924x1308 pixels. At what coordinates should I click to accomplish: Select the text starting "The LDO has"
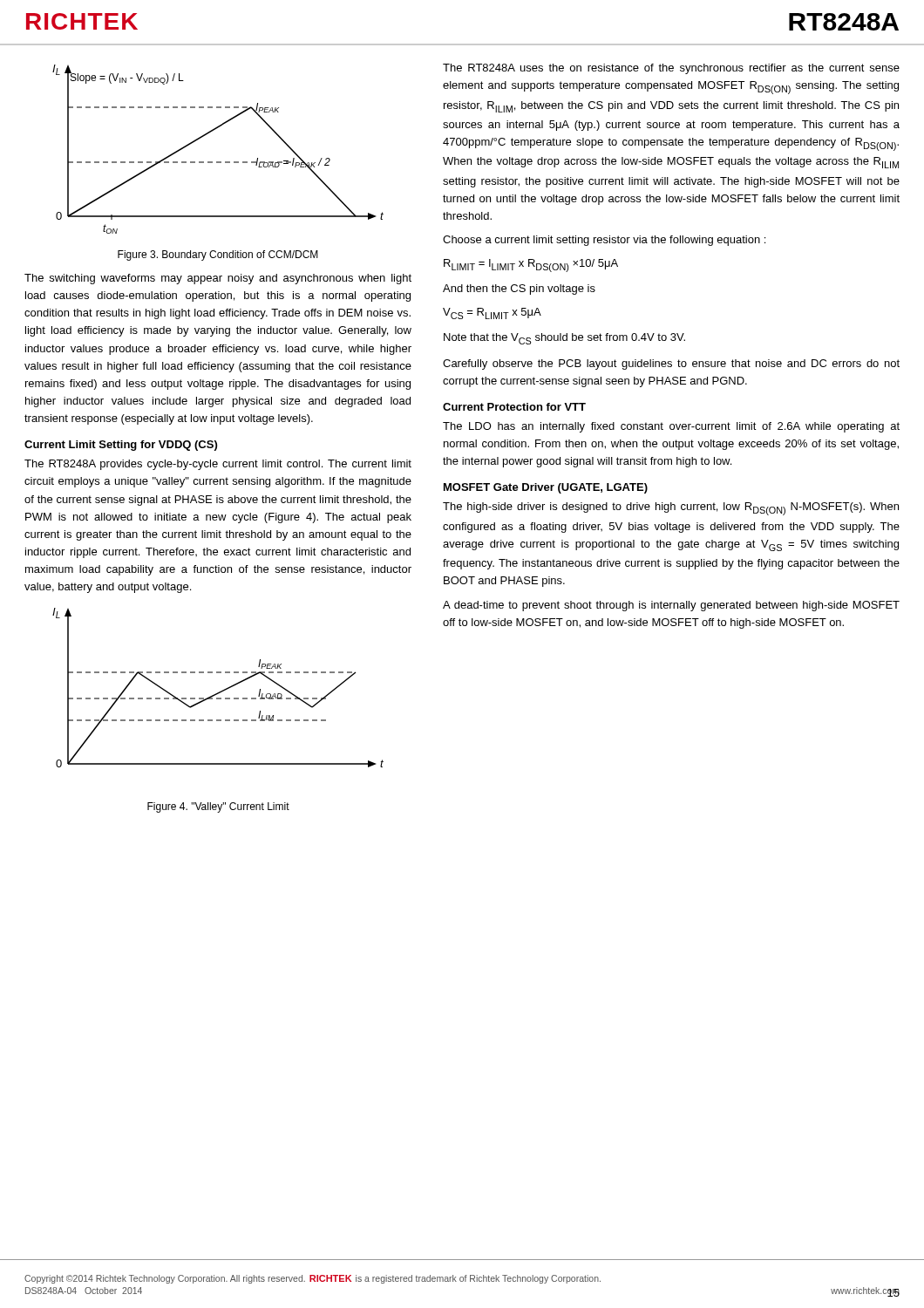(x=671, y=443)
